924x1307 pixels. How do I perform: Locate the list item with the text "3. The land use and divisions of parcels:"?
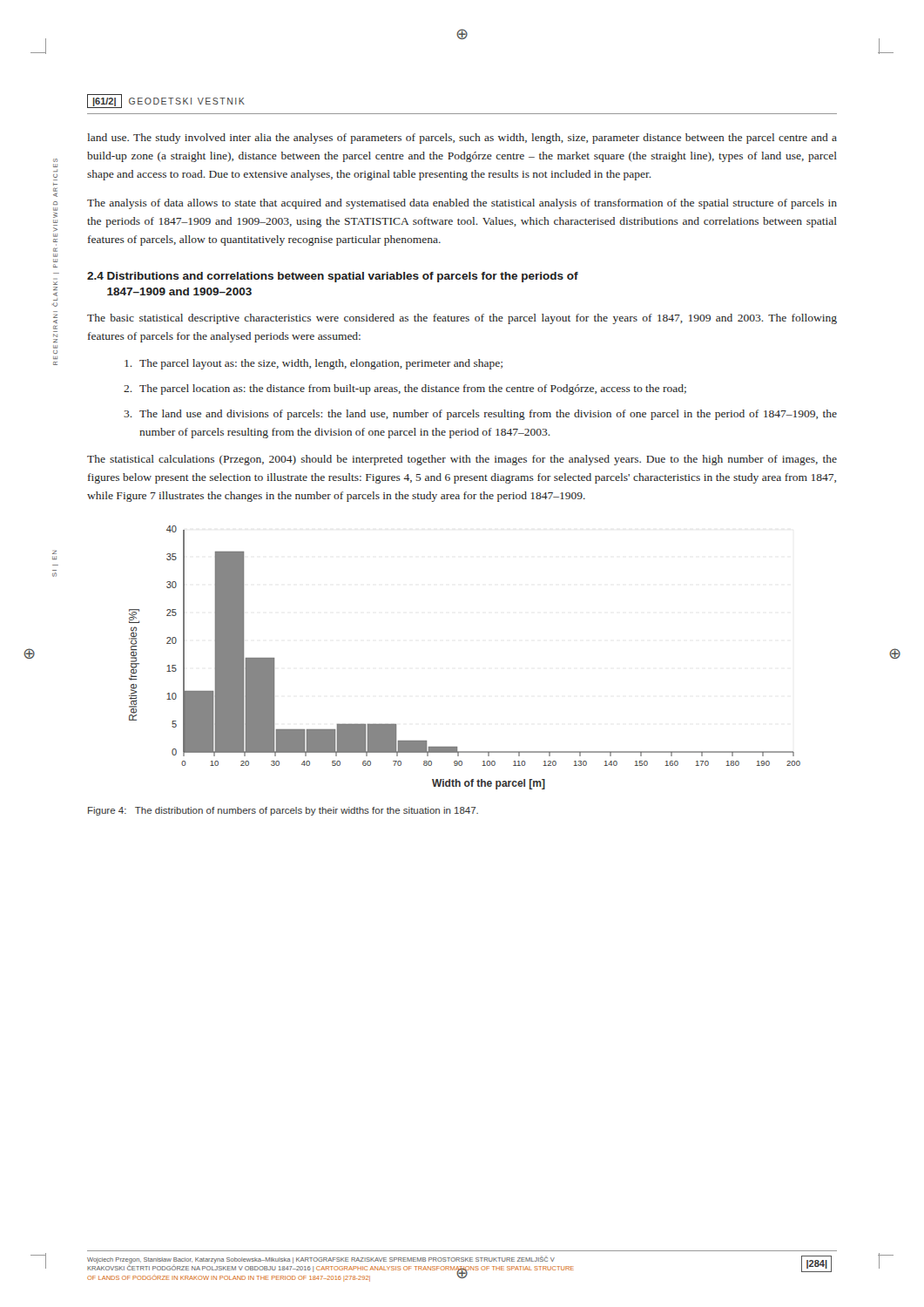click(475, 423)
